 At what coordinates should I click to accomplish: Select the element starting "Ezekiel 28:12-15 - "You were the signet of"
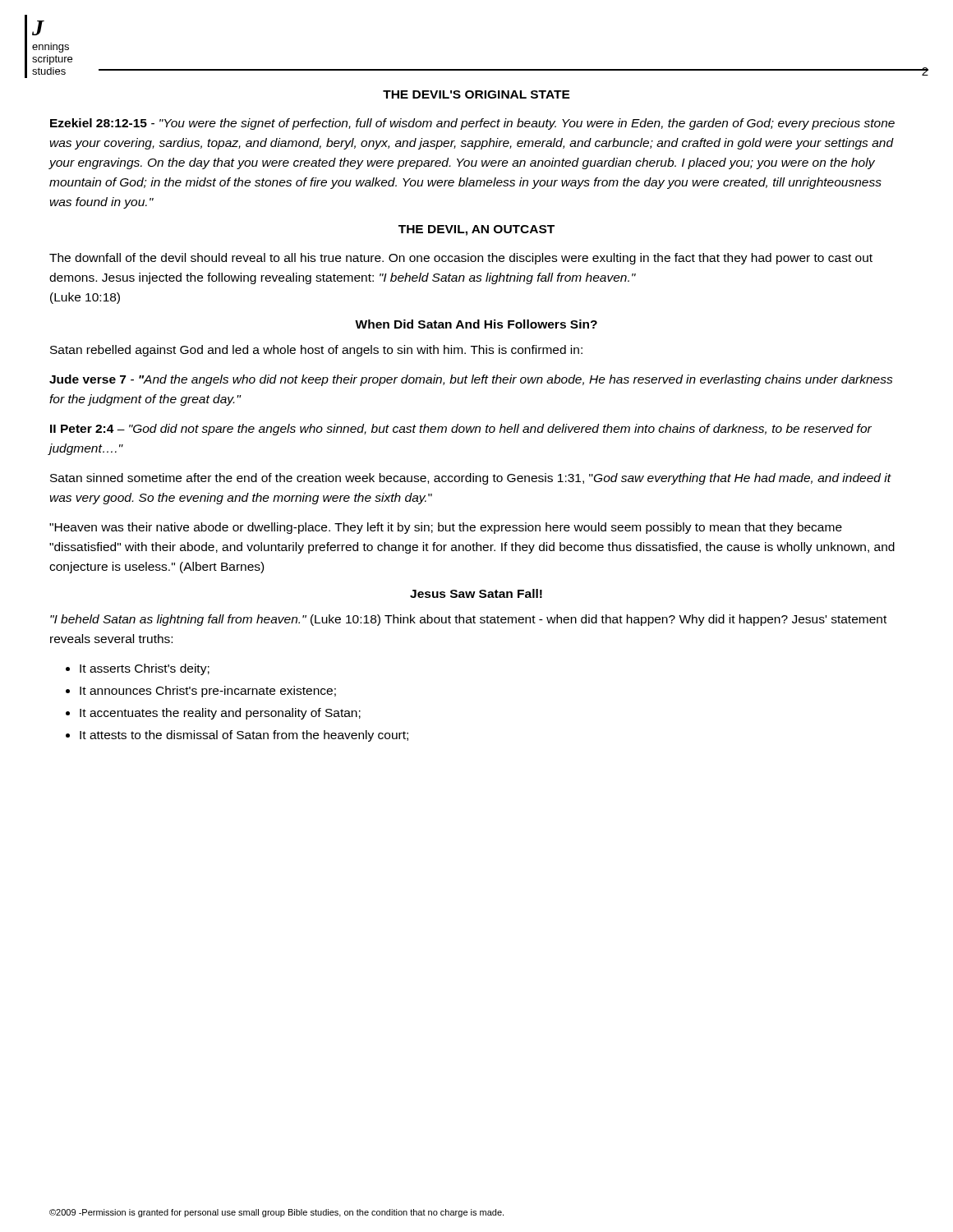coord(472,162)
